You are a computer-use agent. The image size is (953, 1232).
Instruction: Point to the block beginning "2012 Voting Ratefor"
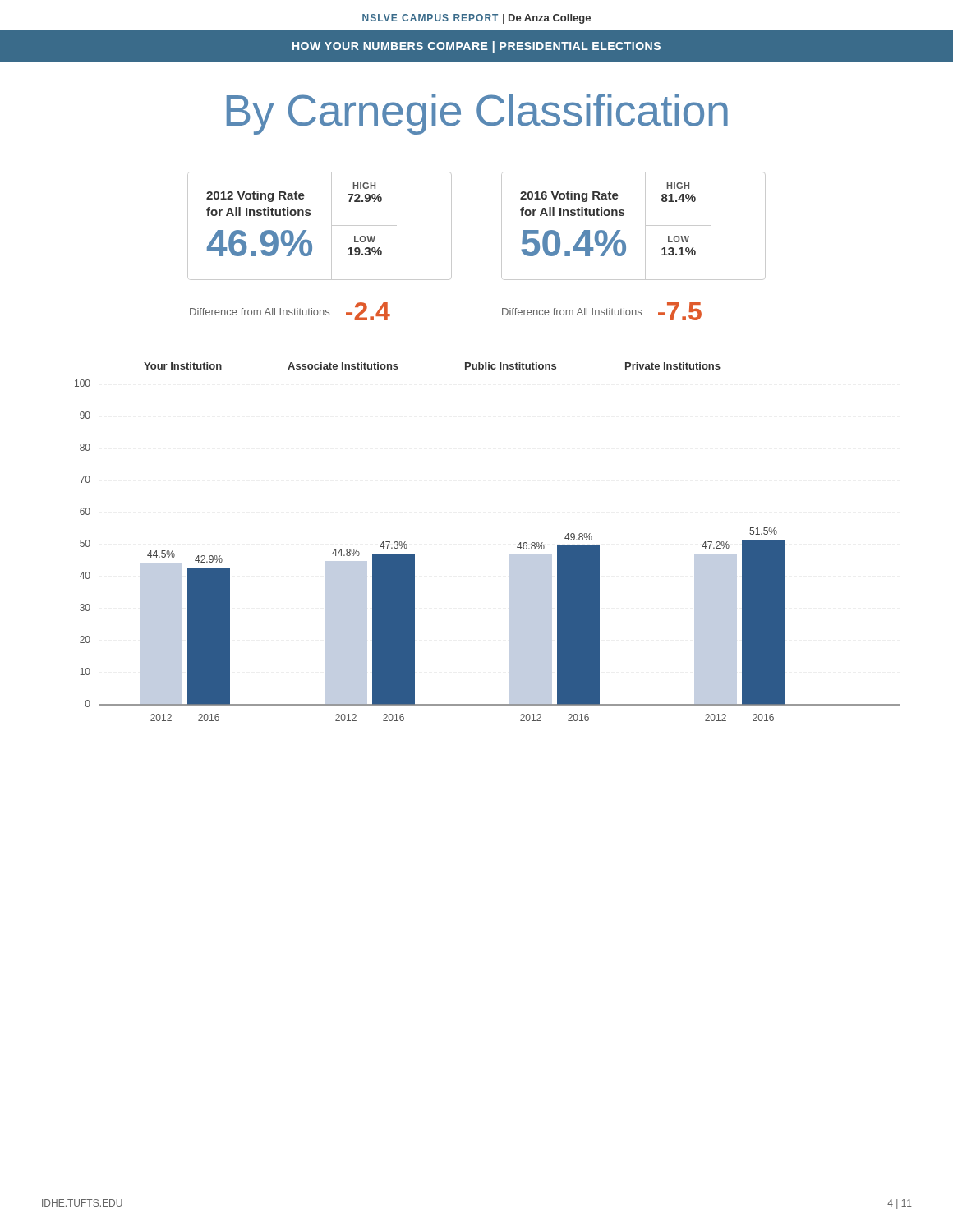292,226
